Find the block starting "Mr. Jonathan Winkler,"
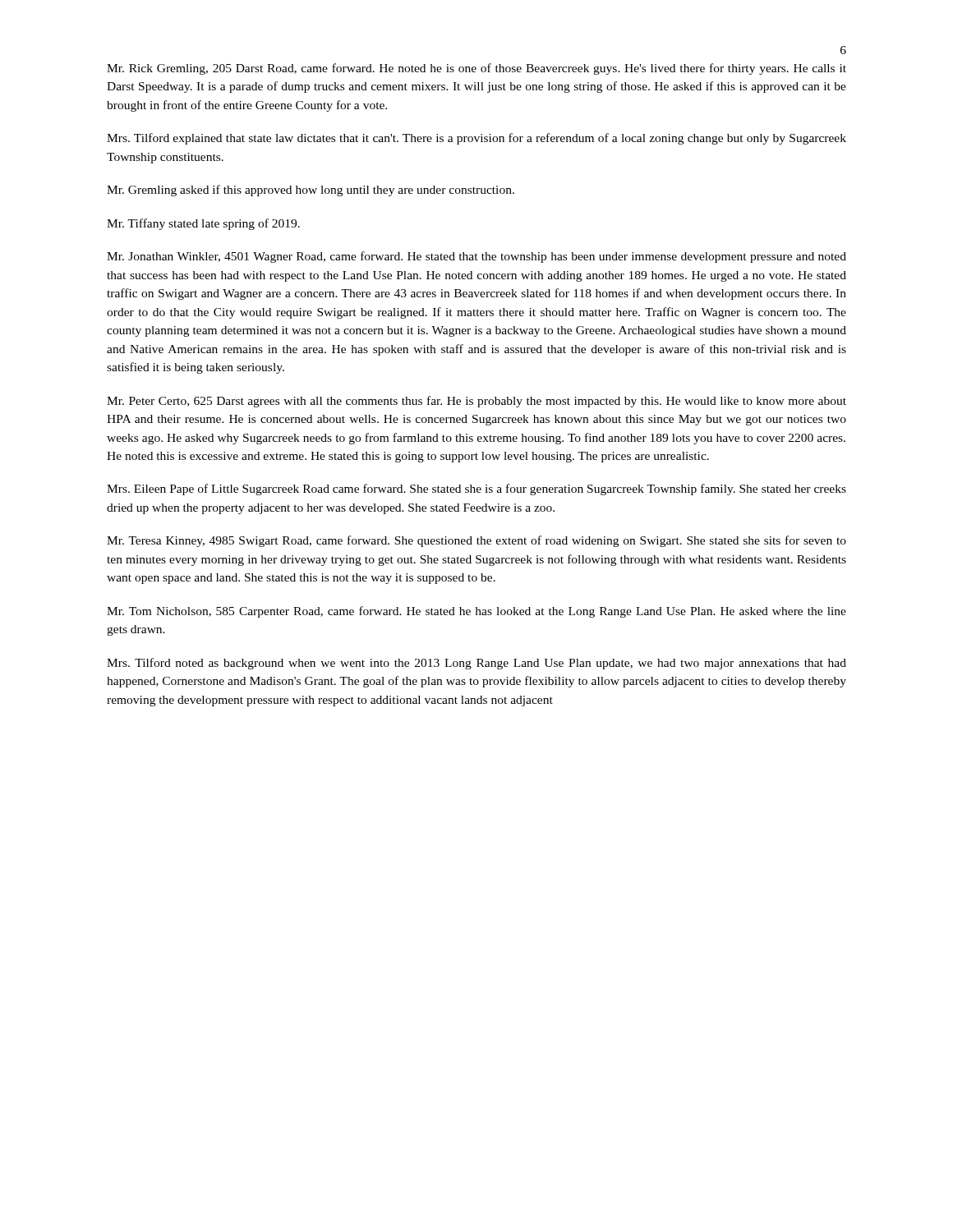 click(x=476, y=311)
